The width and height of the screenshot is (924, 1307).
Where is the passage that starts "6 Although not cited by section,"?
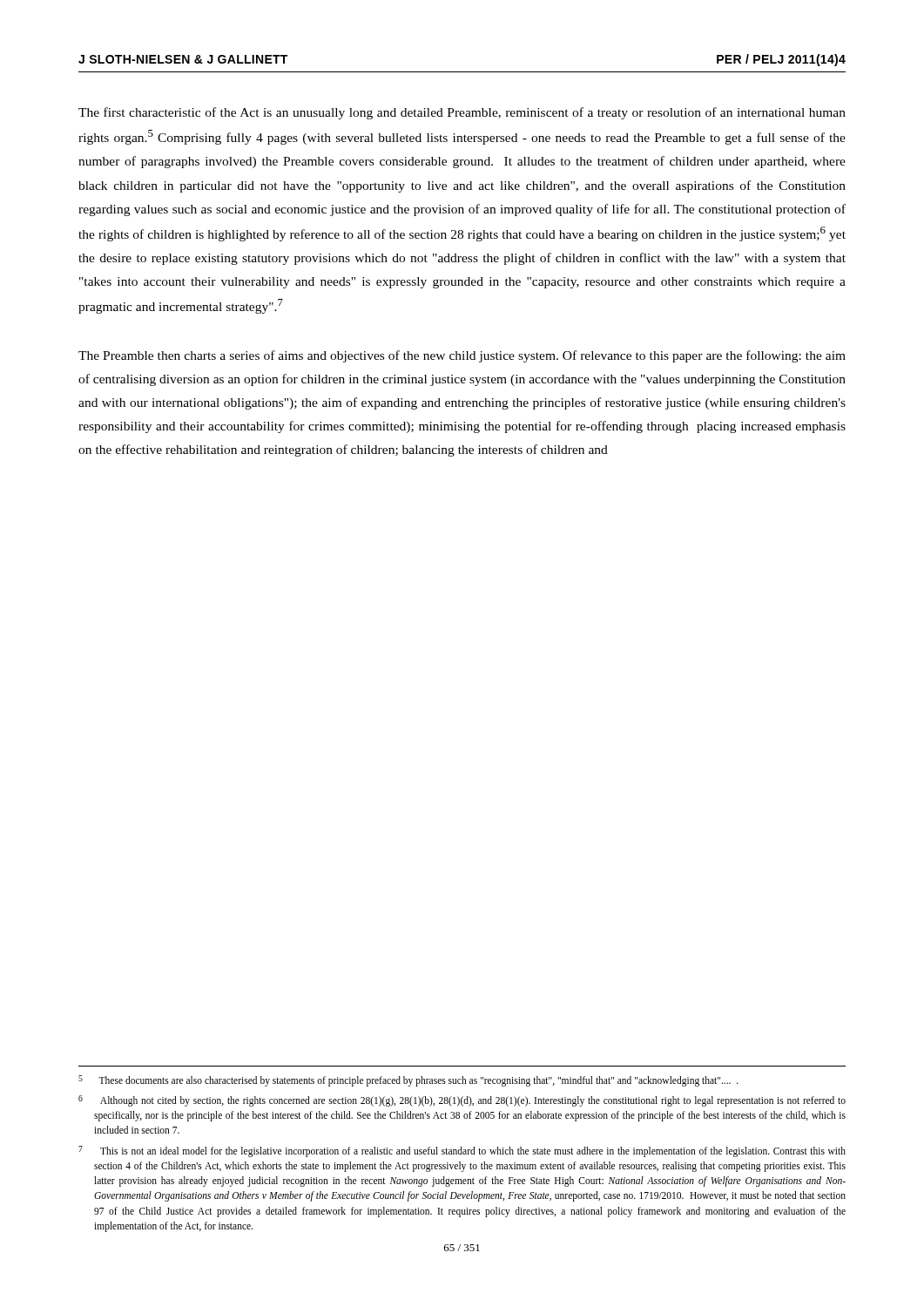click(x=462, y=1116)
